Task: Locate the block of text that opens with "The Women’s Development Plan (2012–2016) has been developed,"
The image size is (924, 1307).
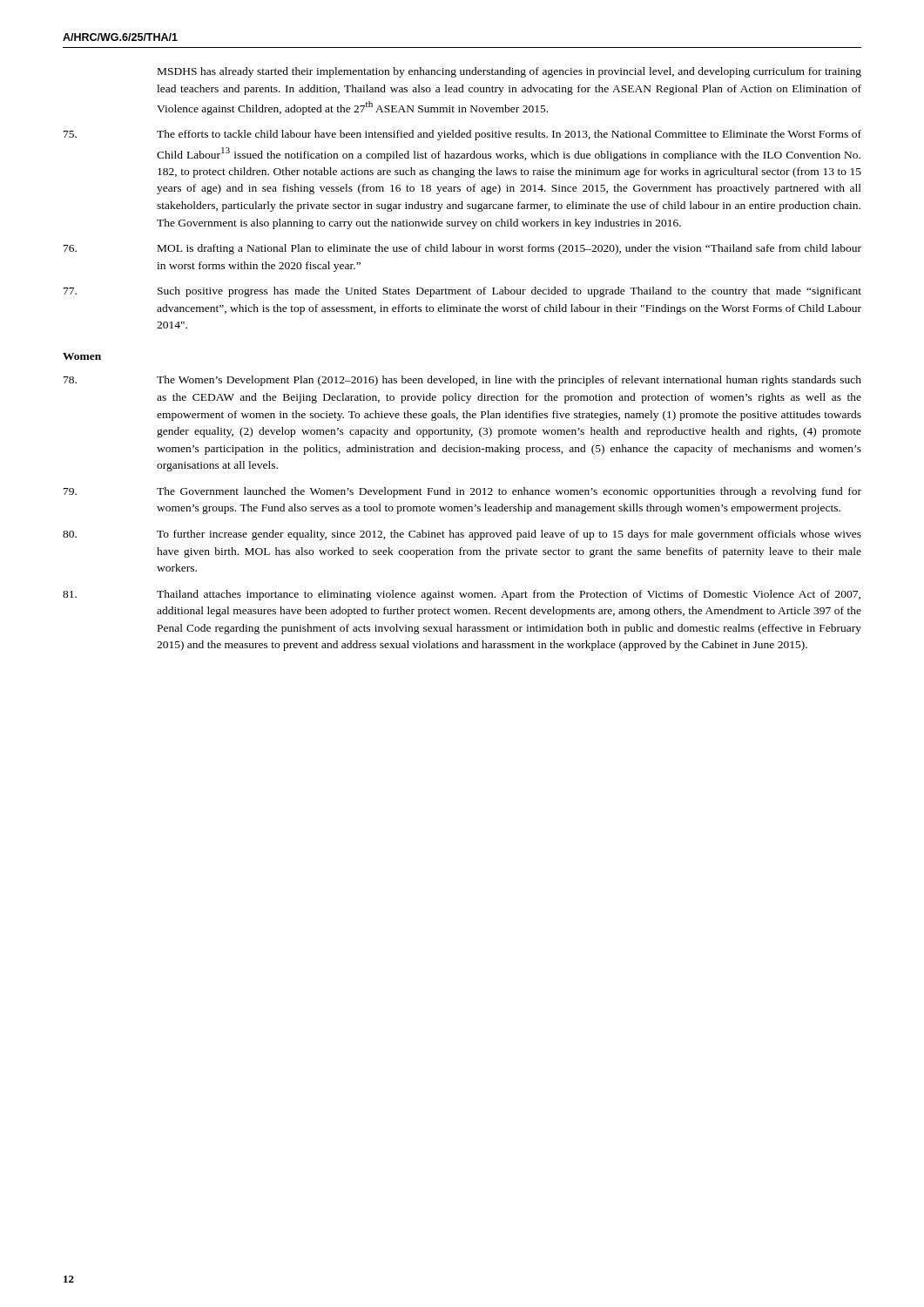Action: tap(462, 423)
